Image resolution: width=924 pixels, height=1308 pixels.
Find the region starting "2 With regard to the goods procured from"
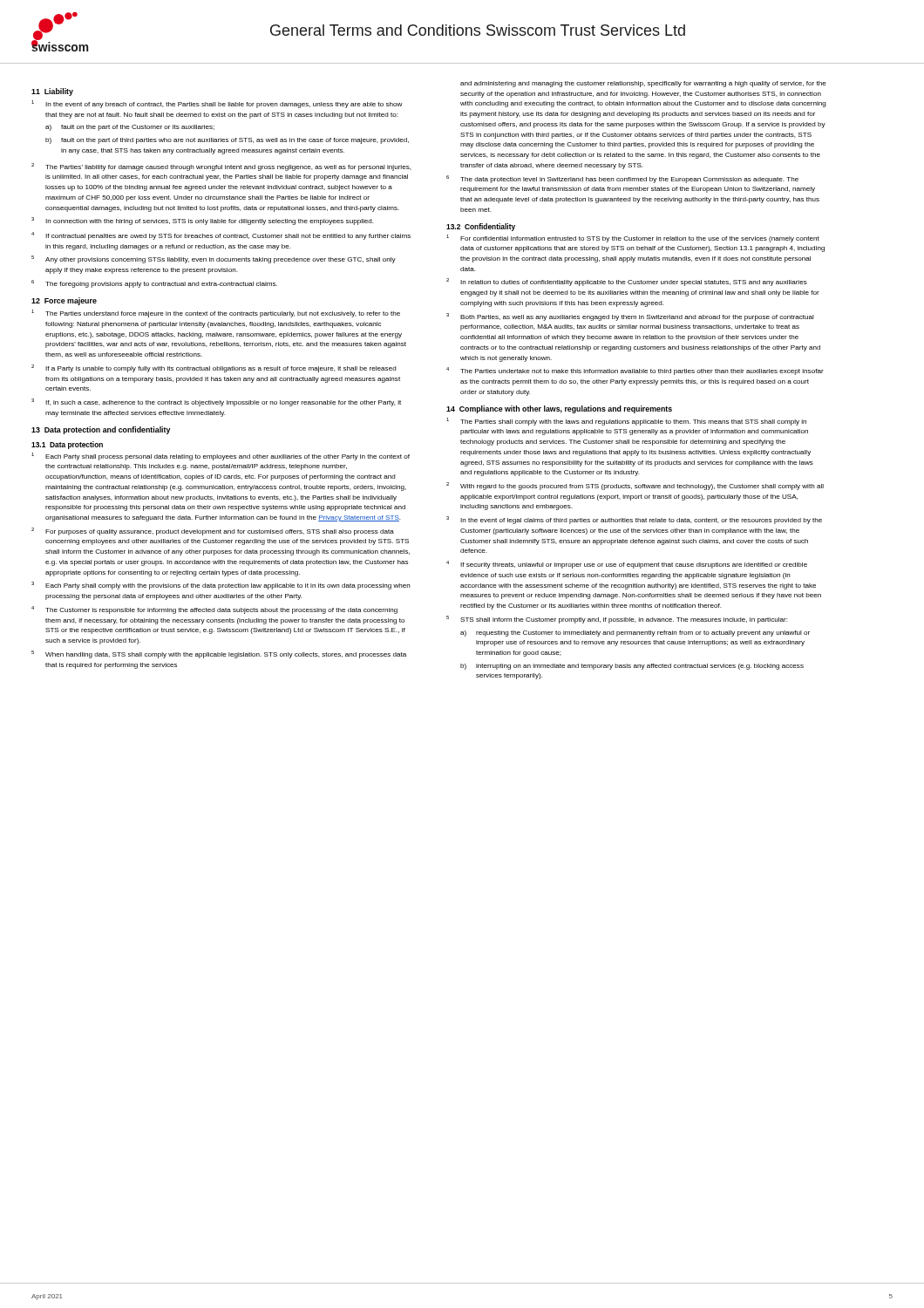tap(636, 497)
